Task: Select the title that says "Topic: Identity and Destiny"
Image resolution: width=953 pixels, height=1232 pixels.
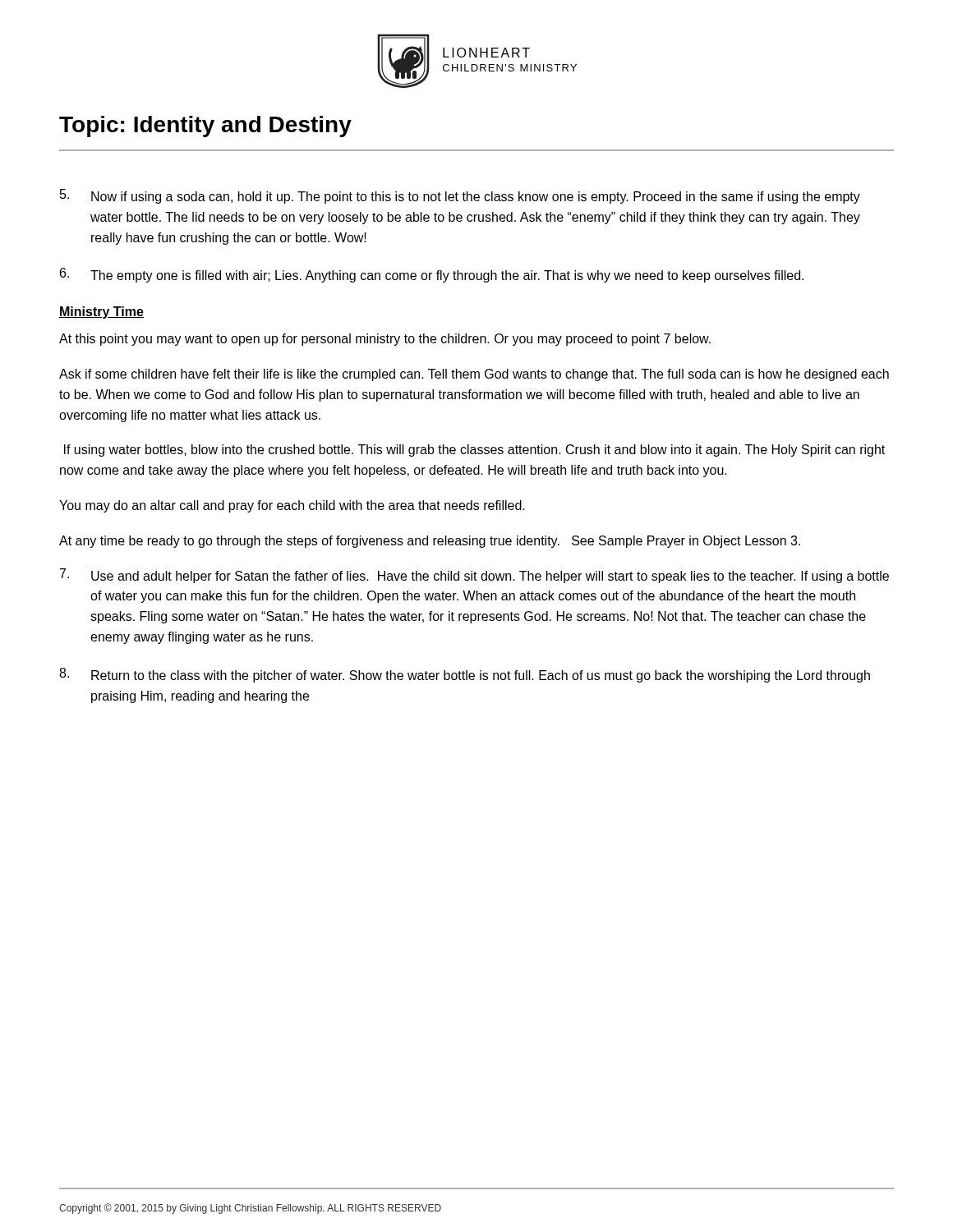Action: [x=205, y=126]
